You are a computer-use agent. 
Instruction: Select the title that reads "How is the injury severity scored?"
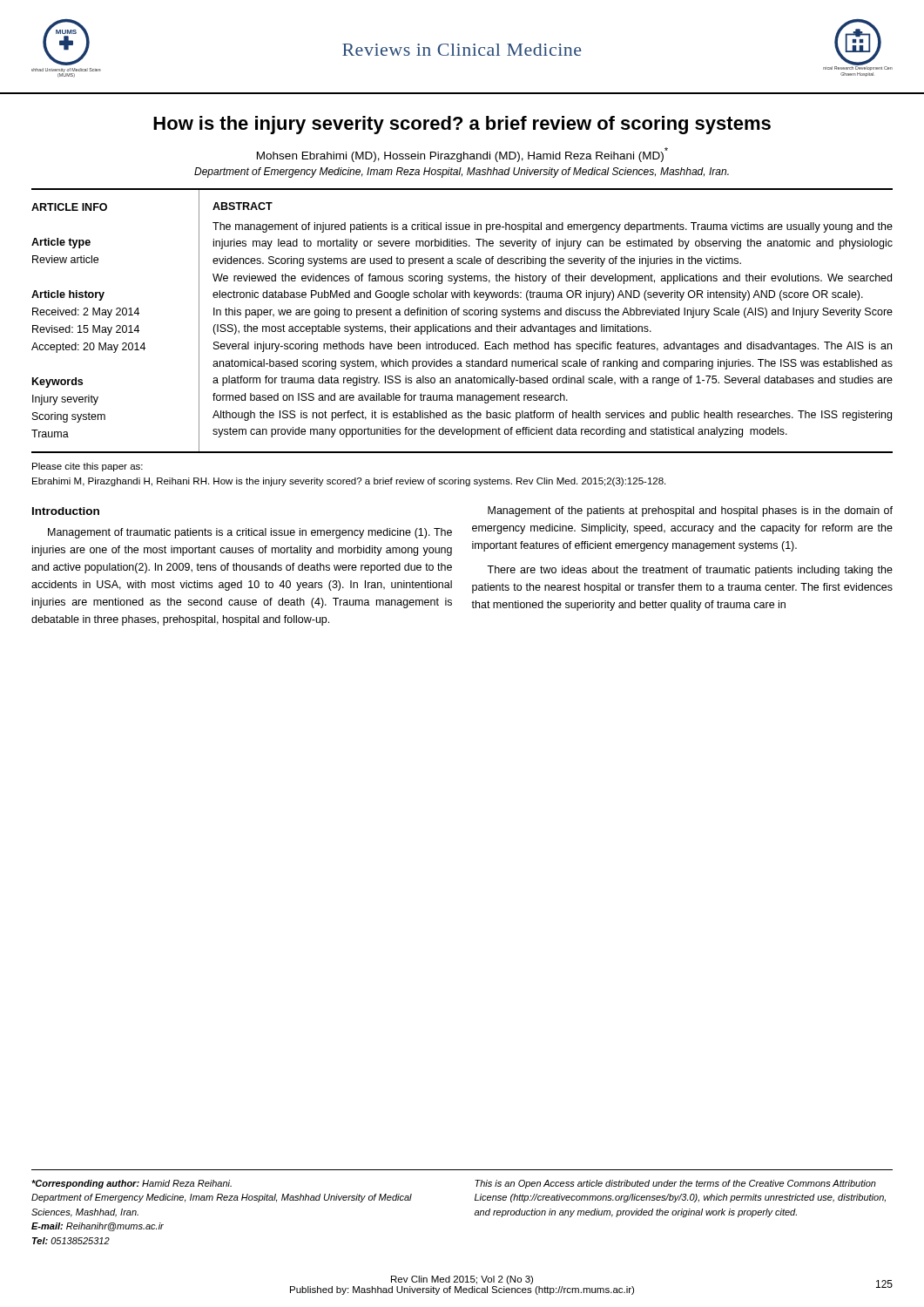(462, 123)
